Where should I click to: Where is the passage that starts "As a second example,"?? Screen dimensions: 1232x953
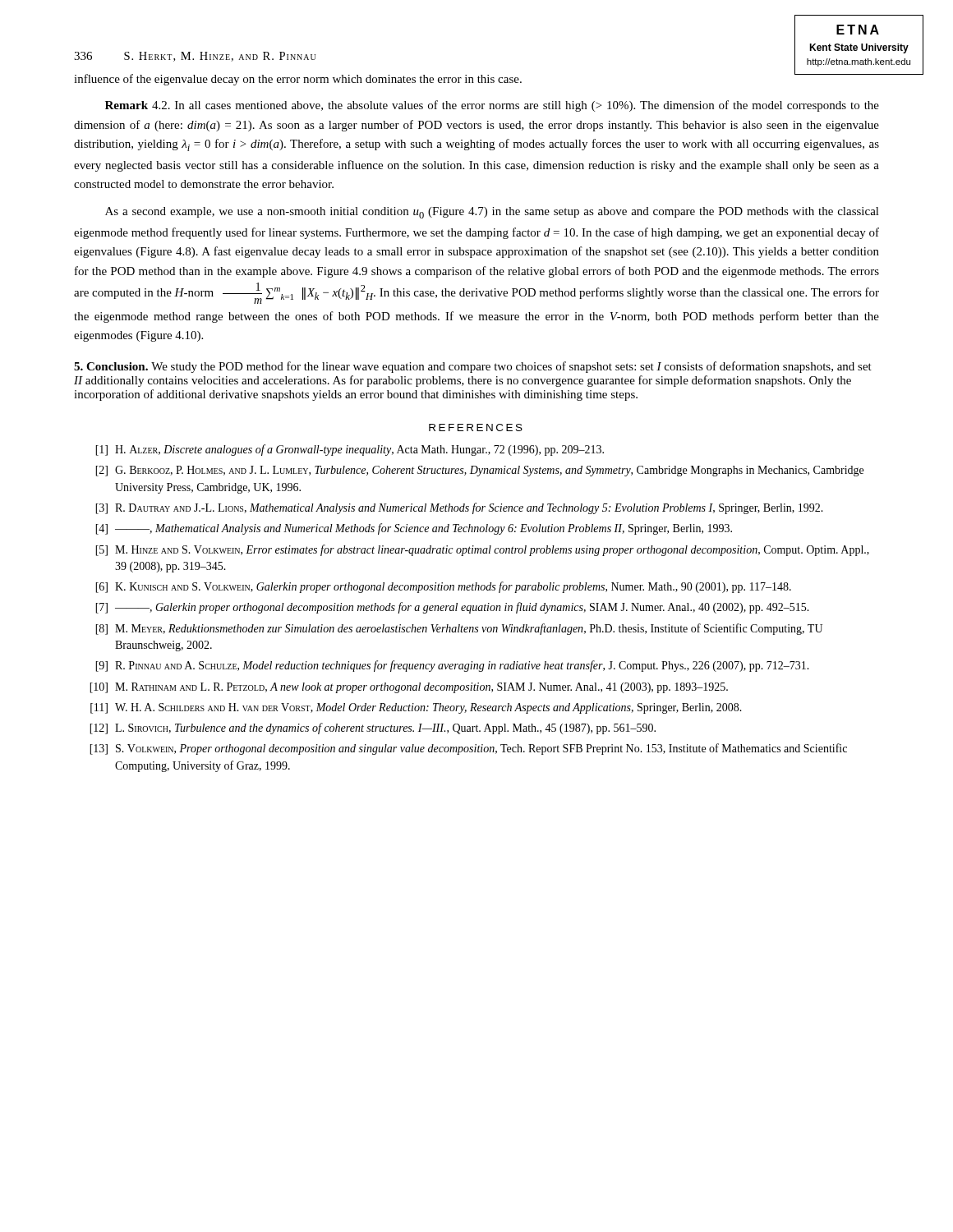(476, 273)
